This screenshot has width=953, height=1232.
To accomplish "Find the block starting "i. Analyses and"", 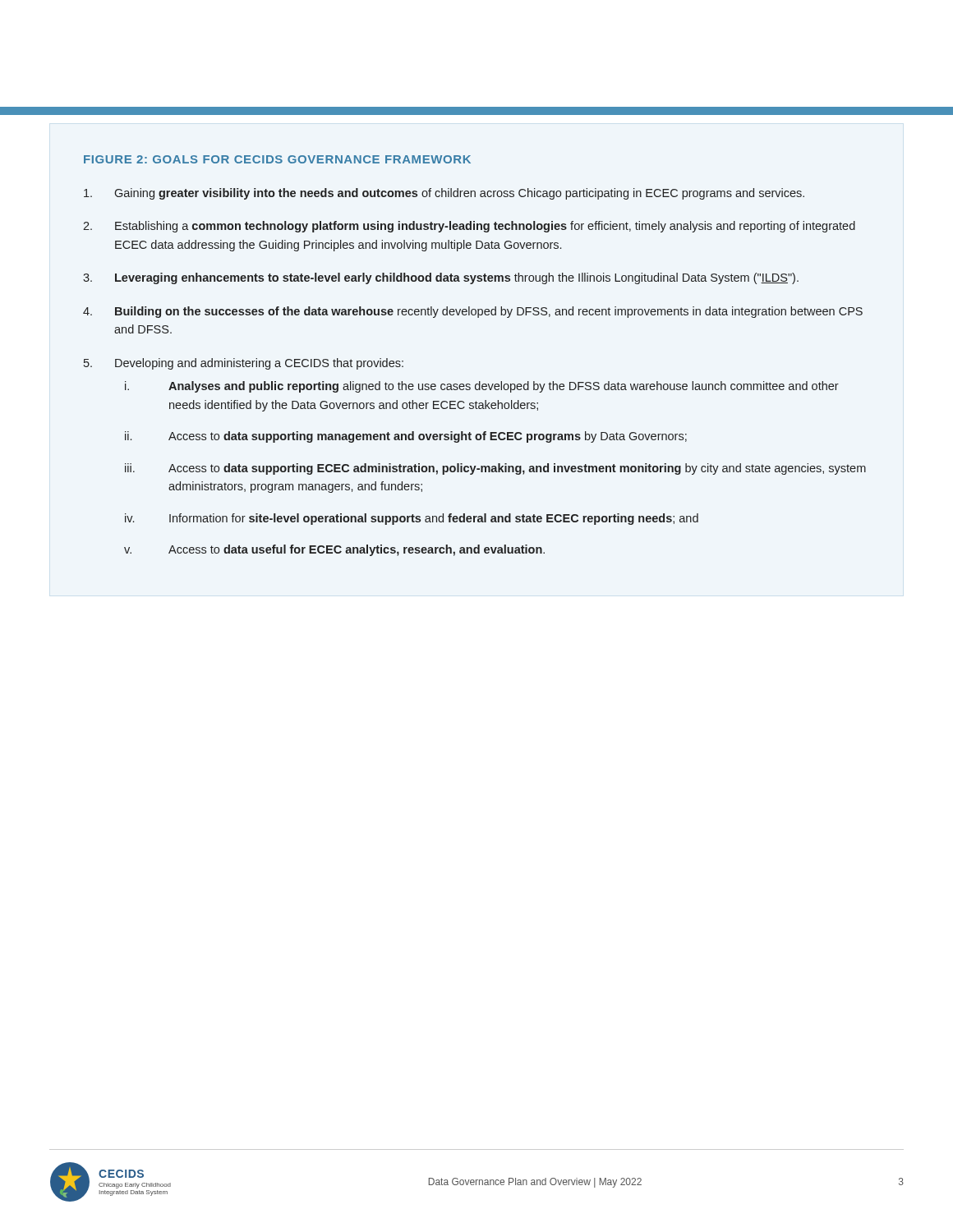I will pos(492,396).
